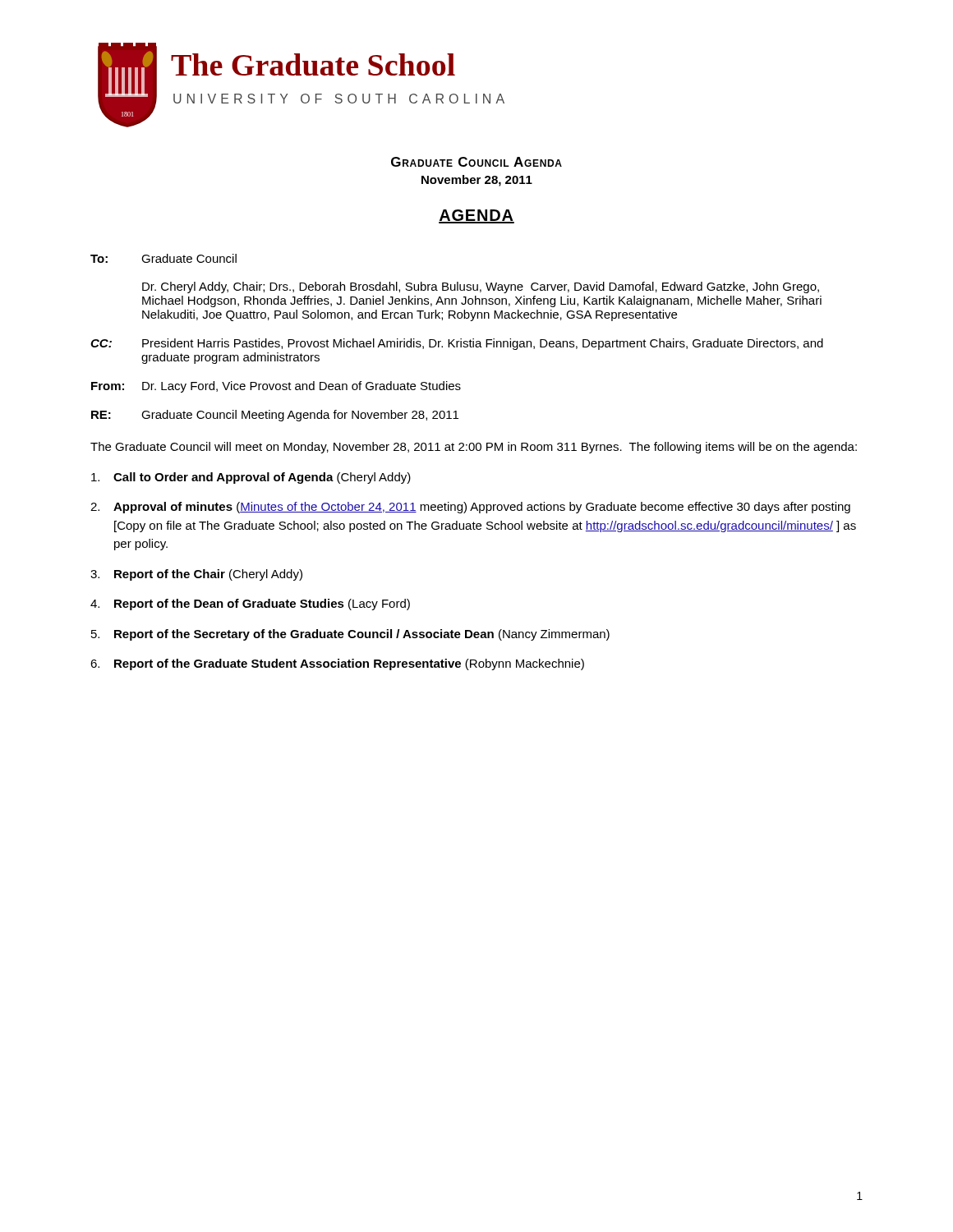
Task: Find the region starting "The Graduate Council will meet on Monday, November"
Action: click(474, 446)
